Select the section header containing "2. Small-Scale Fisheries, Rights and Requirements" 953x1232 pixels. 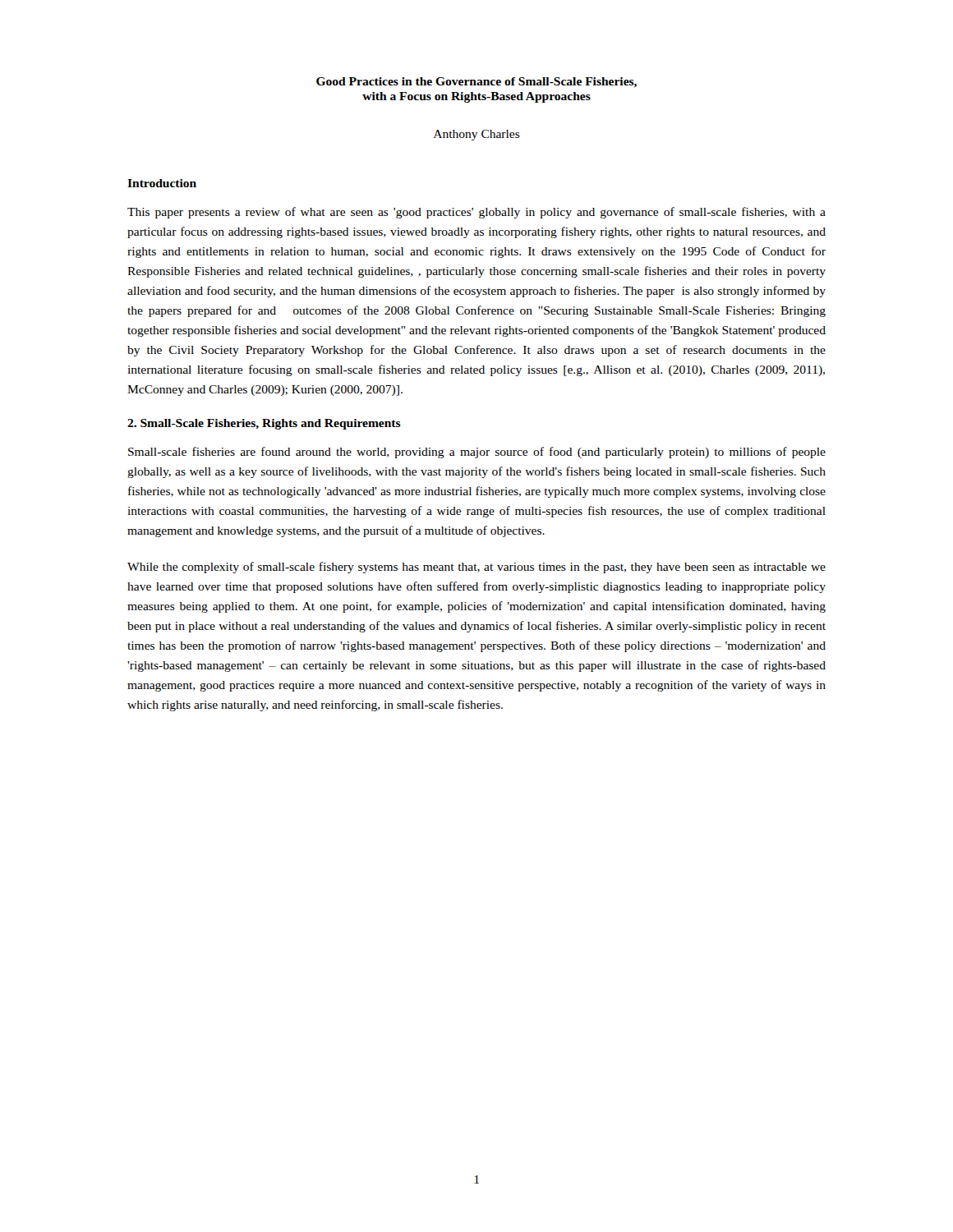tap(264, 423)
